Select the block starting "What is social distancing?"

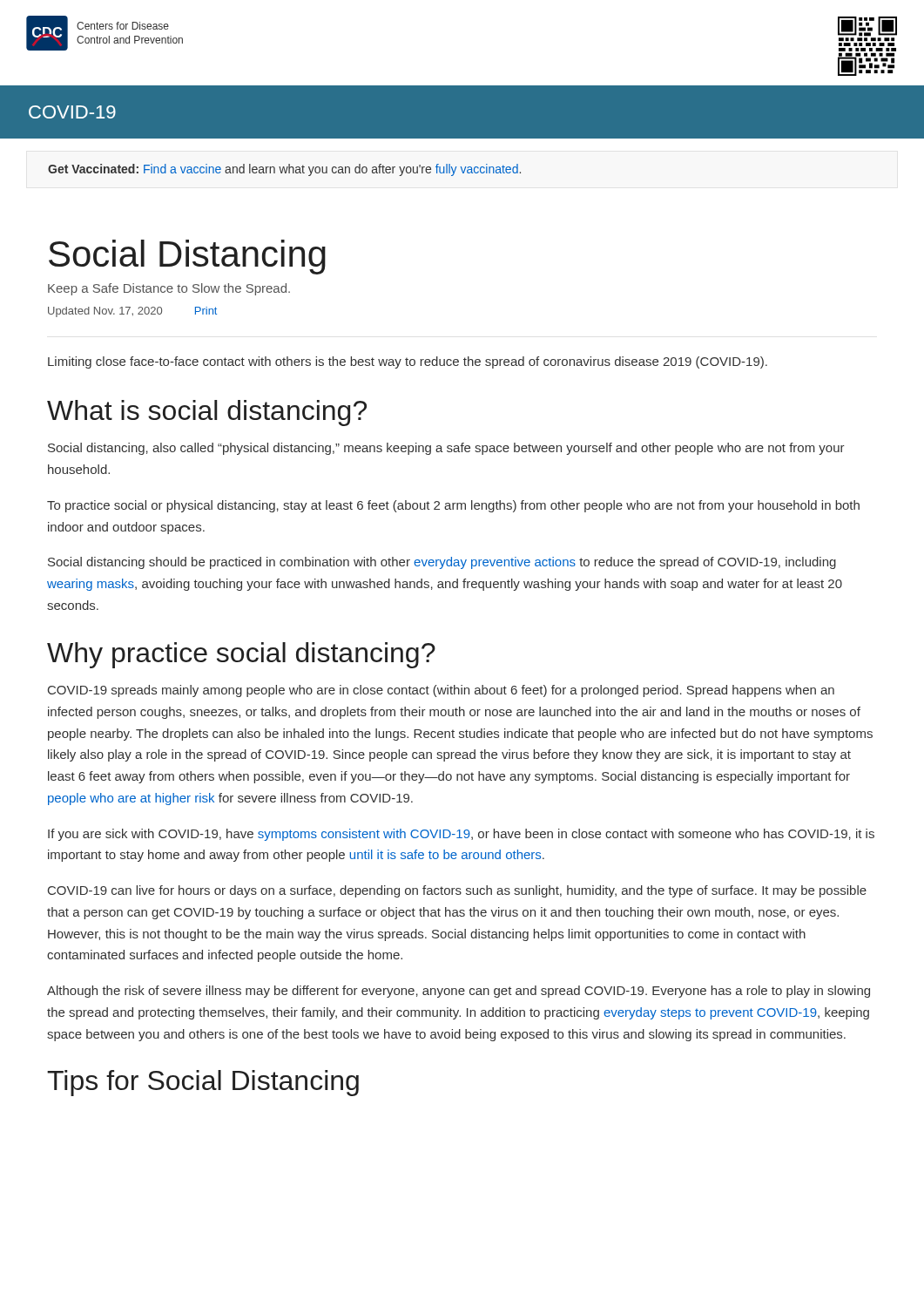pos(207,410)
